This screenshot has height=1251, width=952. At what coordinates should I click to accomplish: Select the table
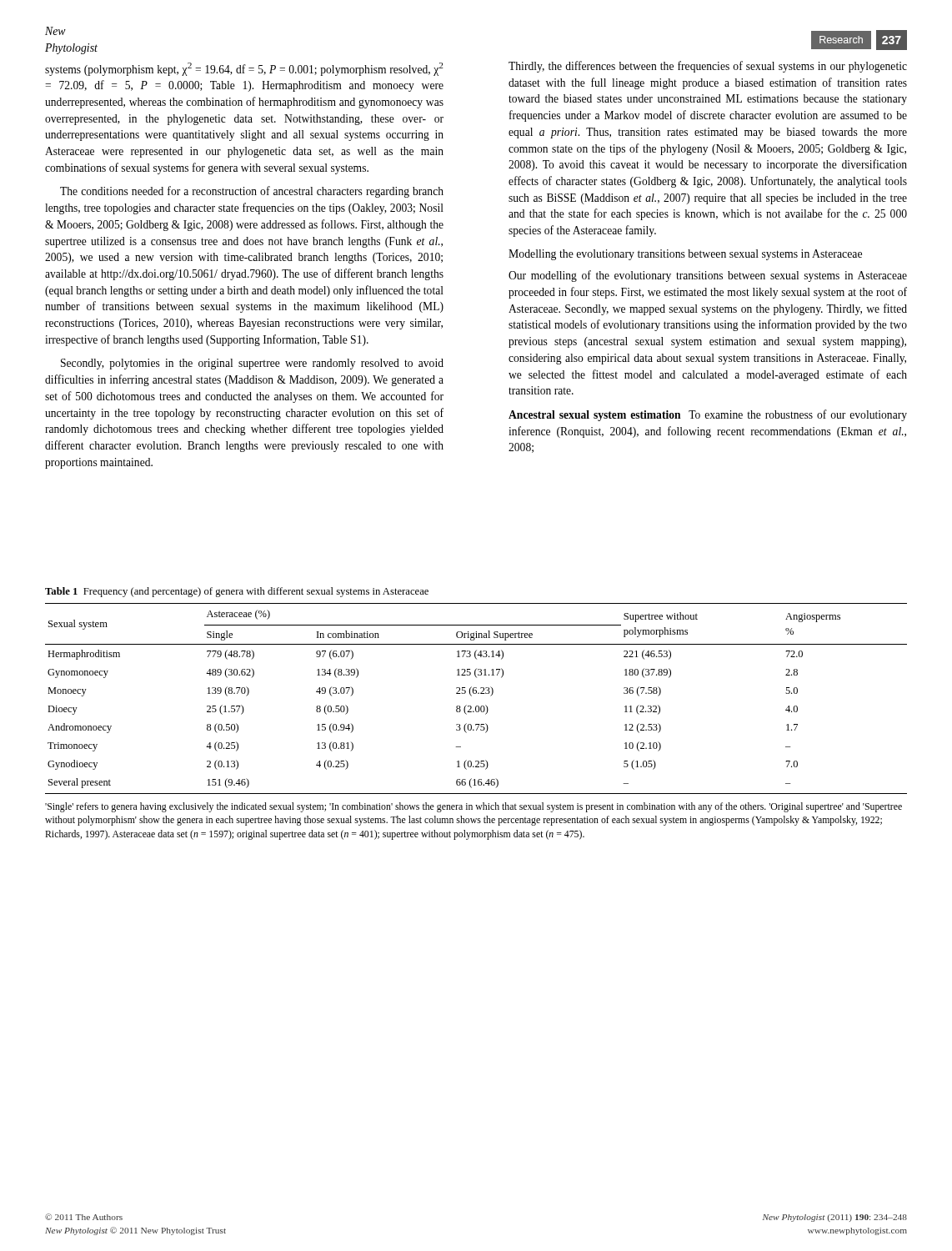pos(476,698)
